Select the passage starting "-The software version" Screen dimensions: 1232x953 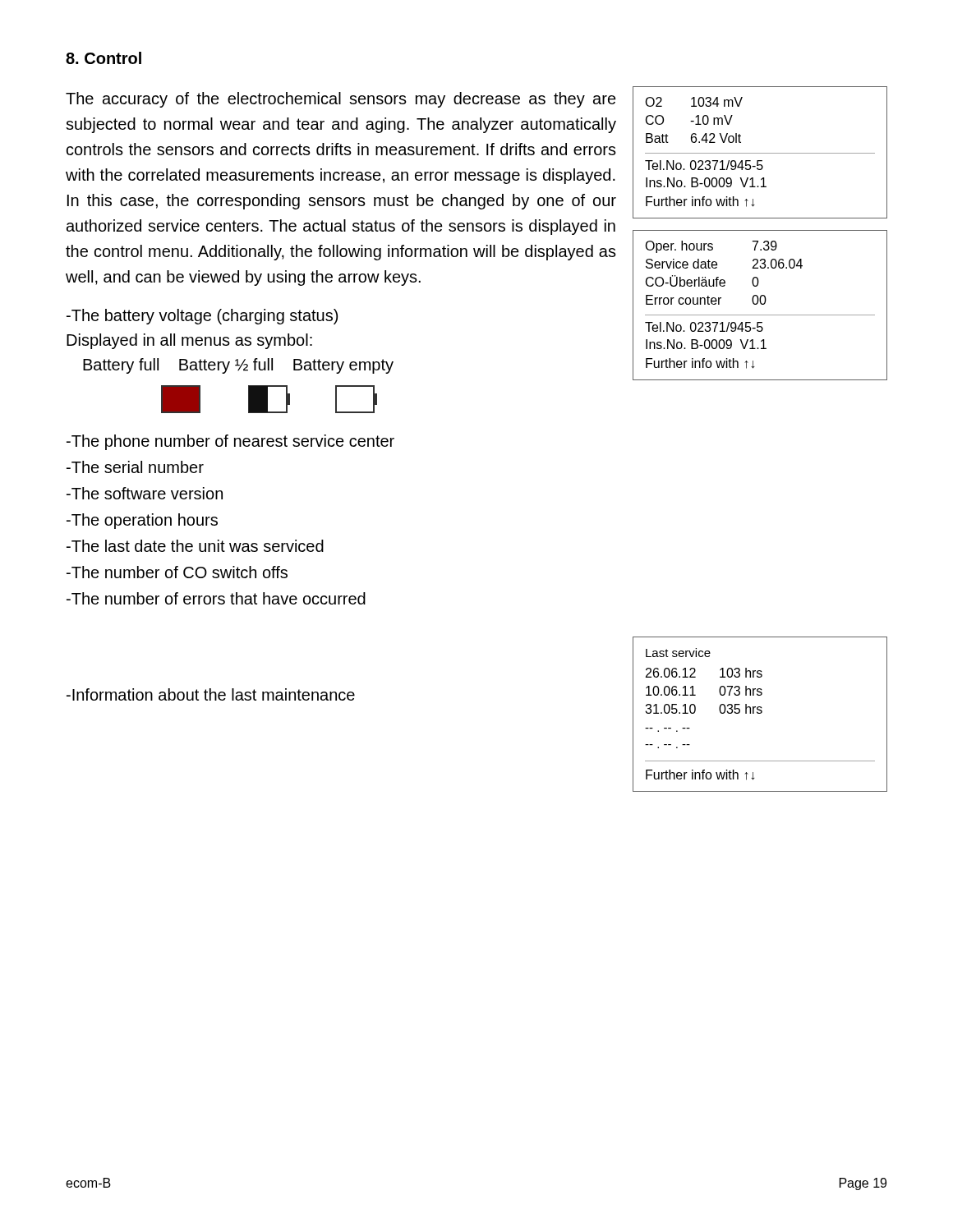pos(145,494)
